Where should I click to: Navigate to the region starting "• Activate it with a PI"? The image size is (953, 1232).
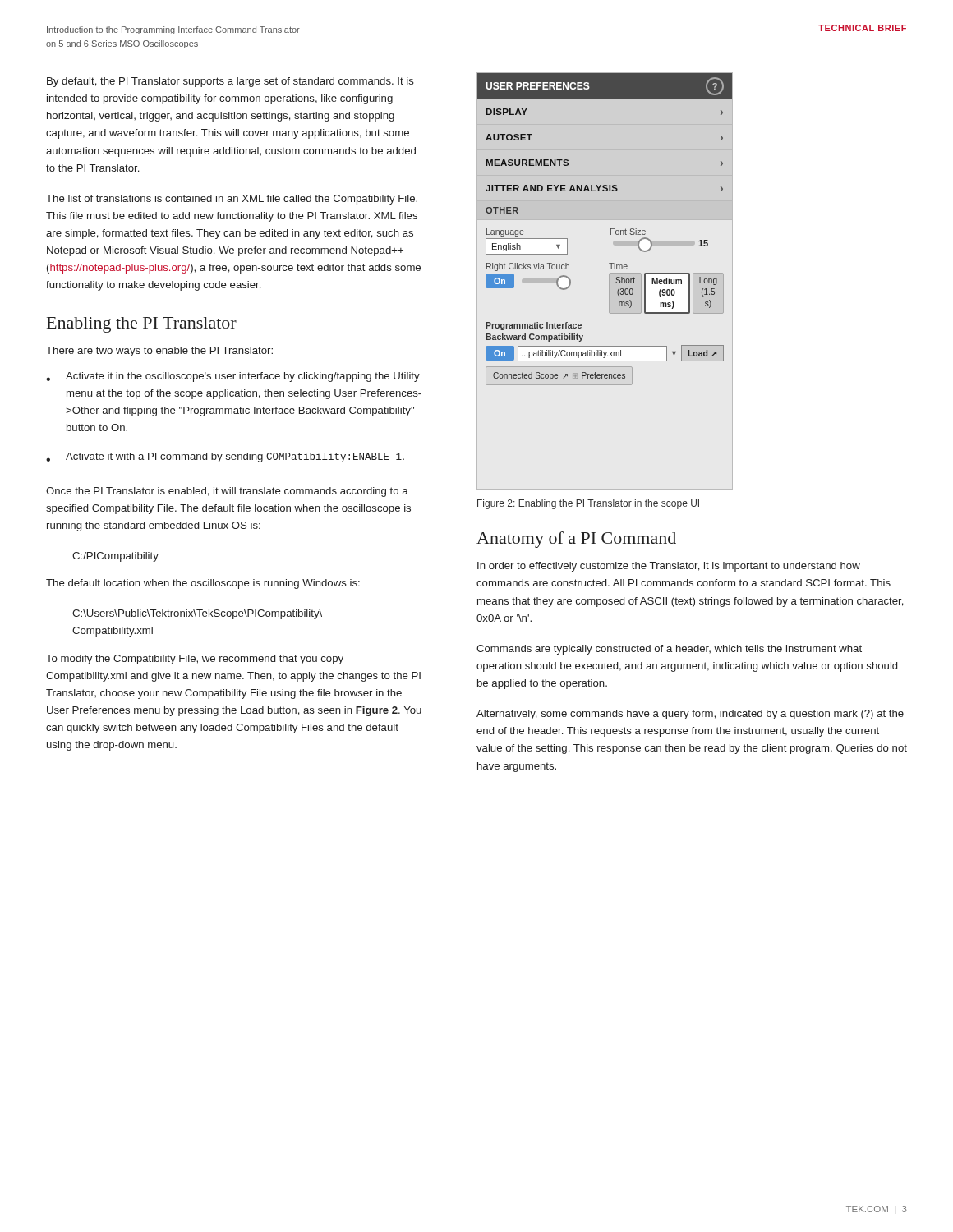[x=225, y=459]
